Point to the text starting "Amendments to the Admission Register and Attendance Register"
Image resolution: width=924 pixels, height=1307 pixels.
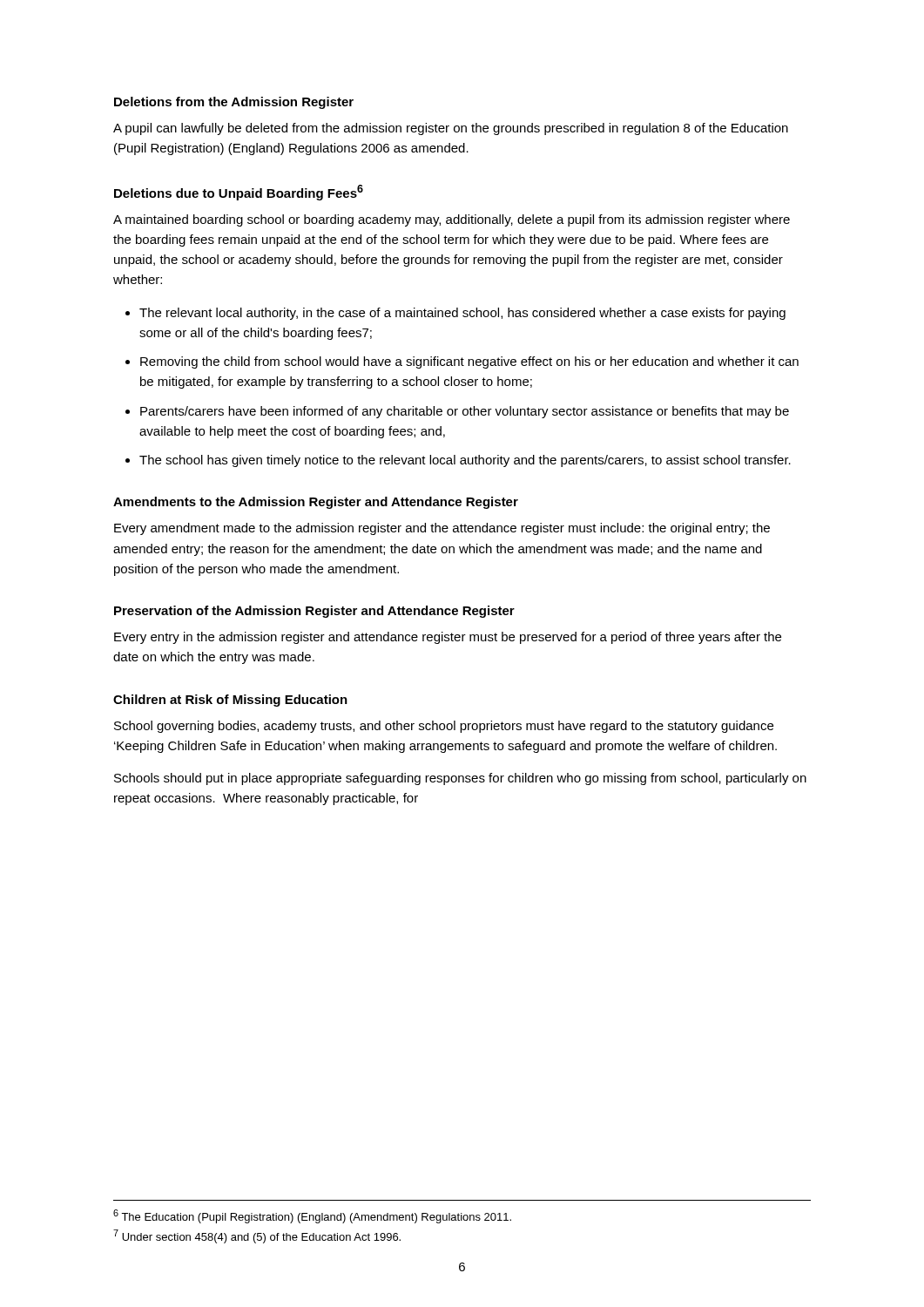(x=316, y=502)
